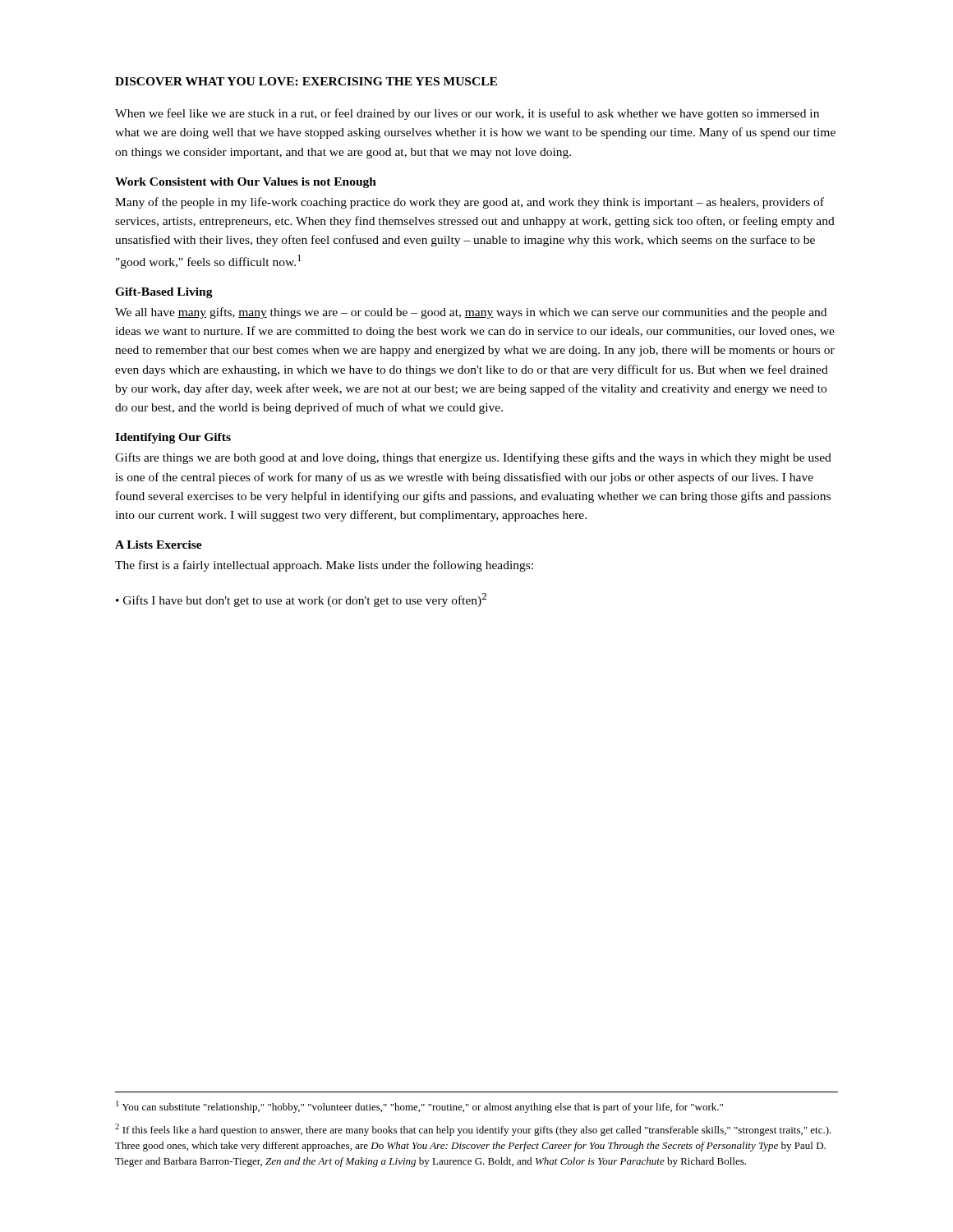Locate the text block that reads "Many of the people"

coord(475,231)
